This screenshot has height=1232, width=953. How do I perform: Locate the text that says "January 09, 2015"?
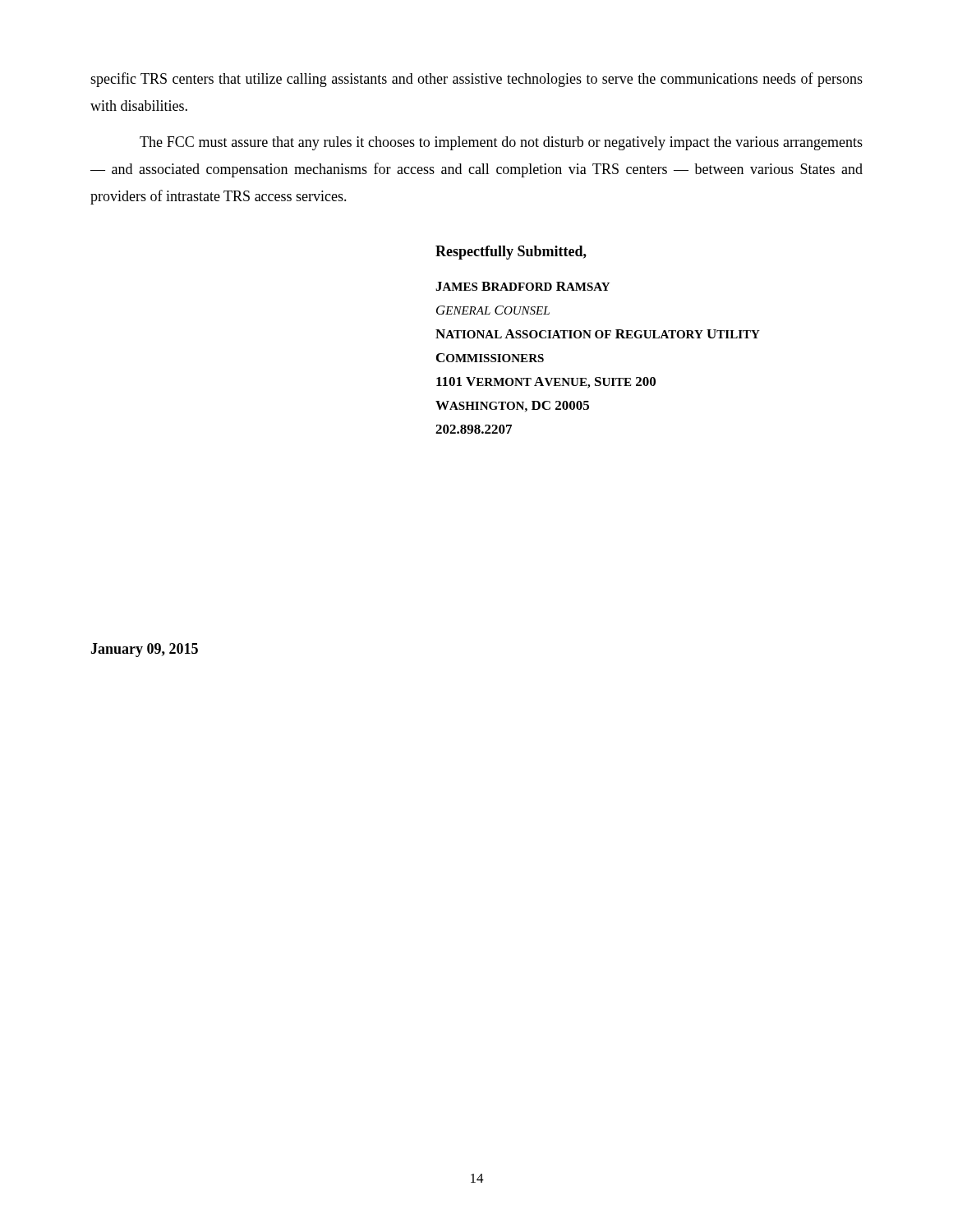click(x=144, y=649)
